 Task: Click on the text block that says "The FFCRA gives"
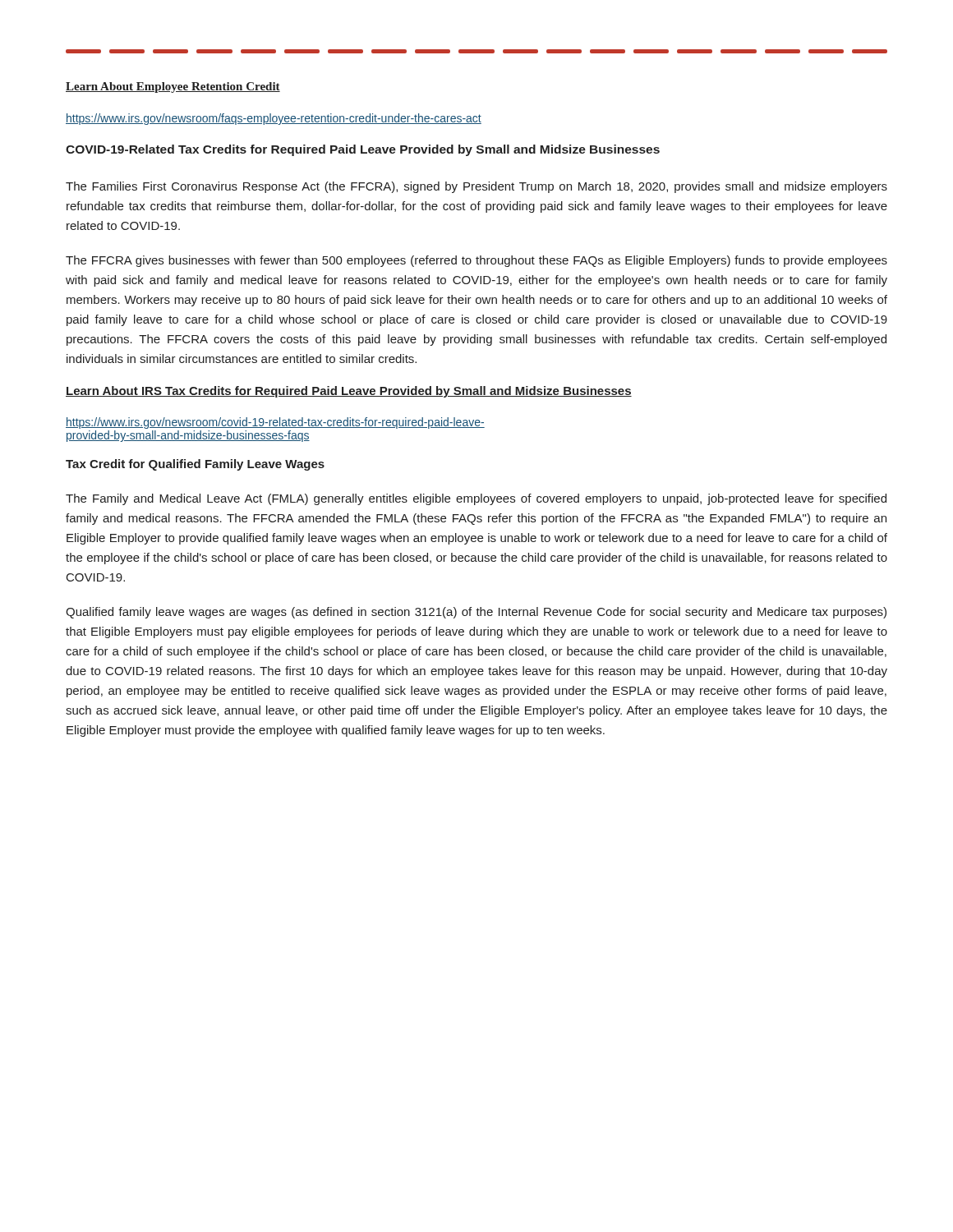coord(476,309)
